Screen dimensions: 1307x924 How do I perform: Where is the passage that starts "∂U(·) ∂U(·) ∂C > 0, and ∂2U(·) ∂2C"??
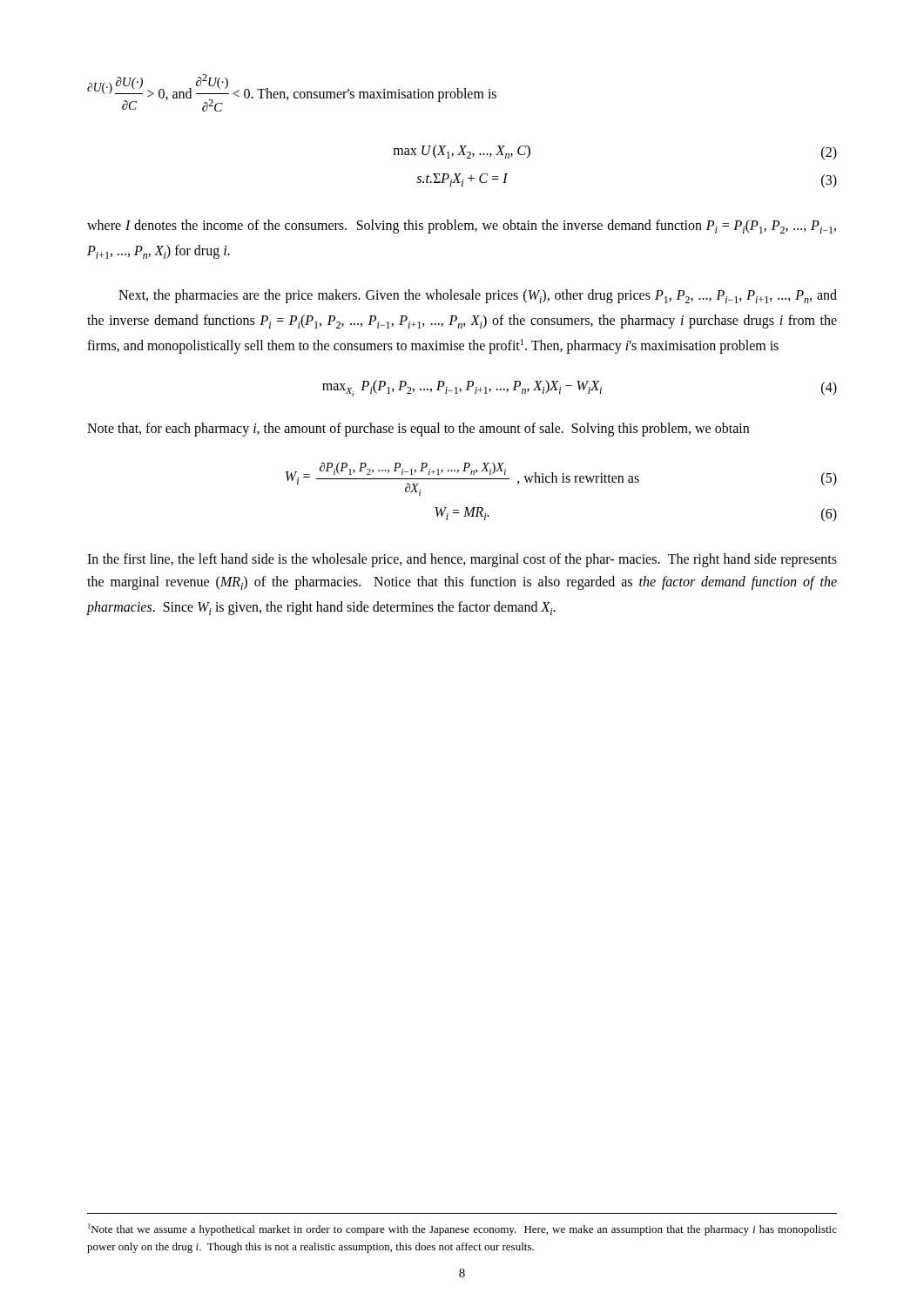292,94
